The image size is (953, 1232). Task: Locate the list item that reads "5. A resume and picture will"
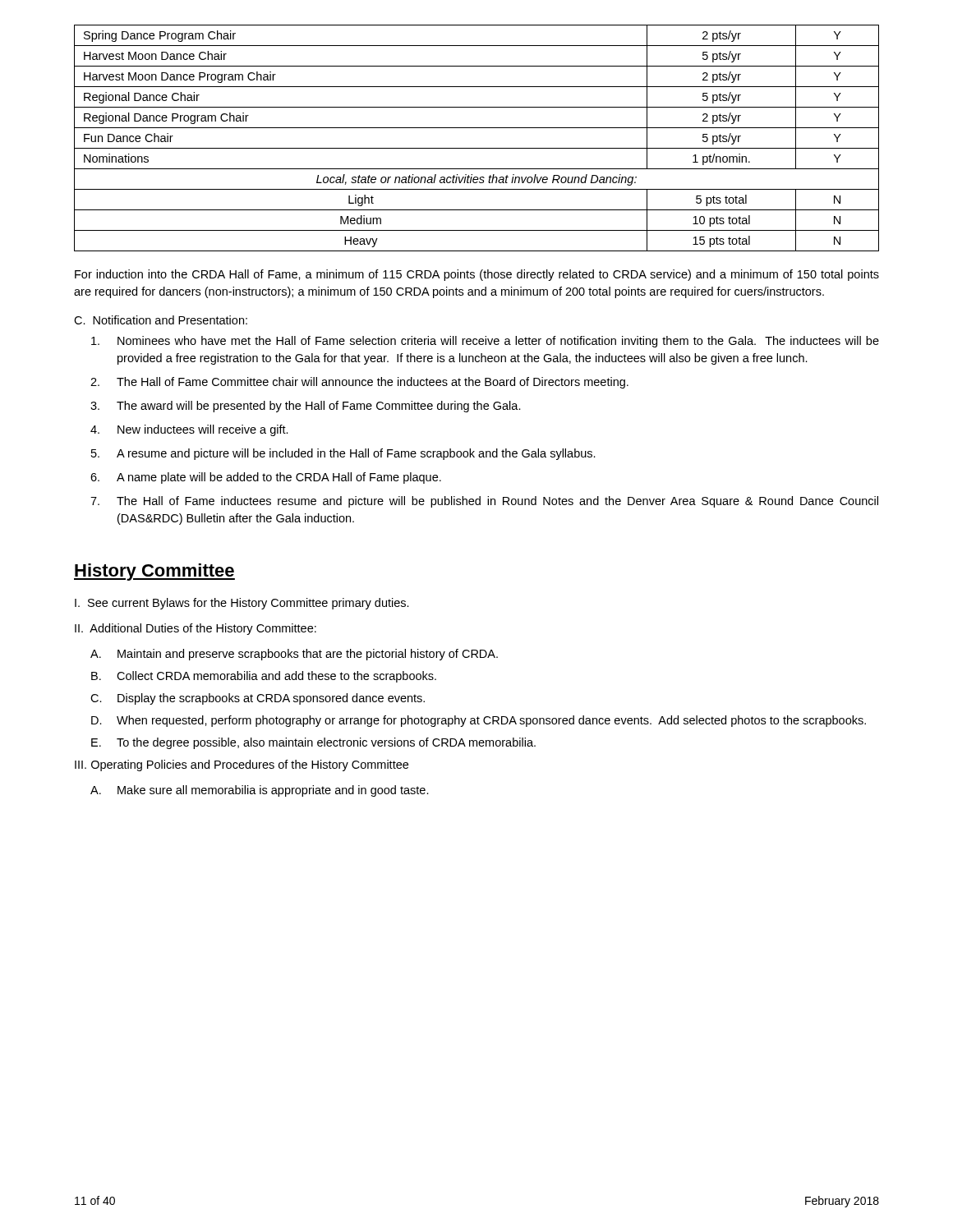click(476, 454)
